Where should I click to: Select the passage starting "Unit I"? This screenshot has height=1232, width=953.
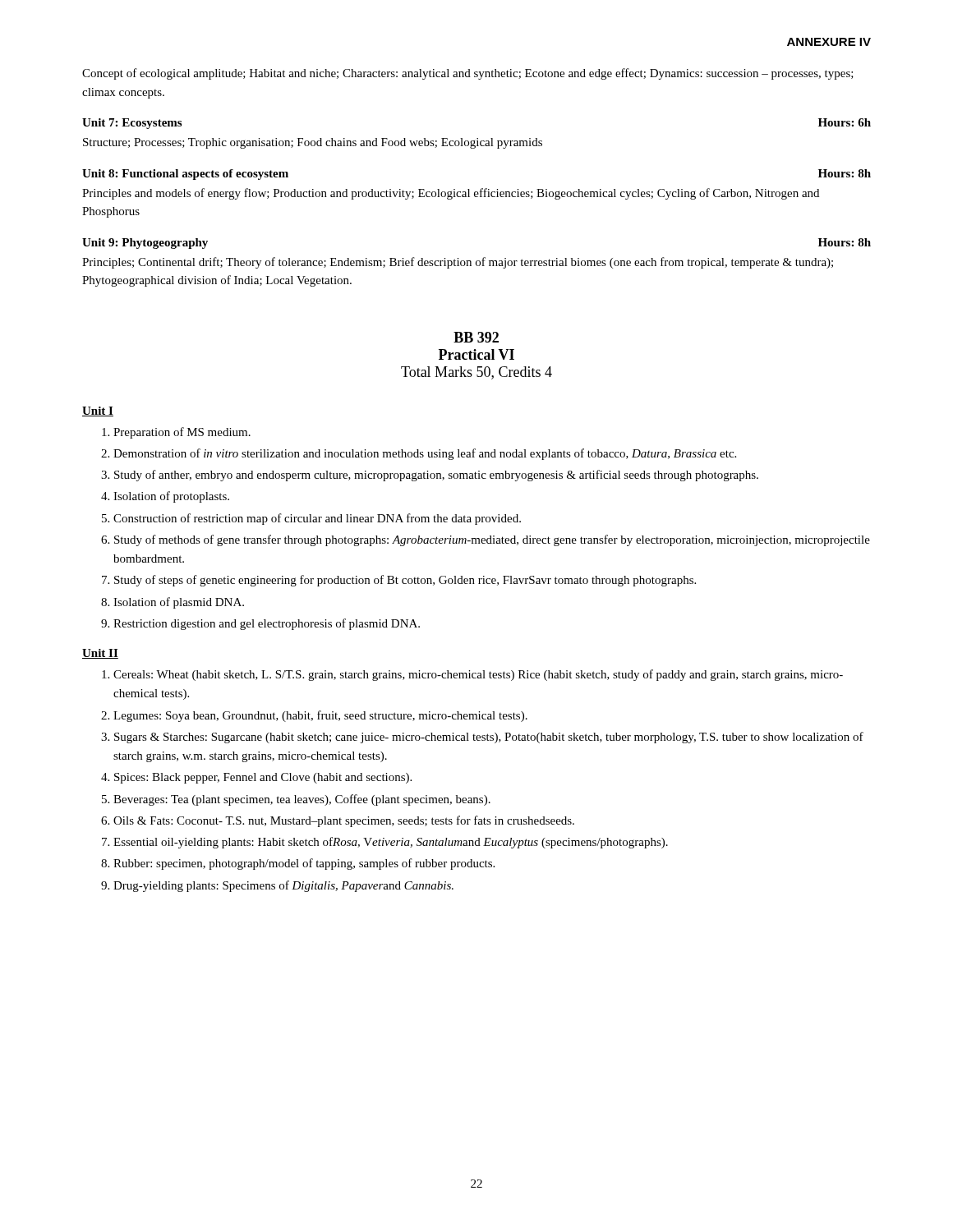pyautogui.click(x=98, y=410)
